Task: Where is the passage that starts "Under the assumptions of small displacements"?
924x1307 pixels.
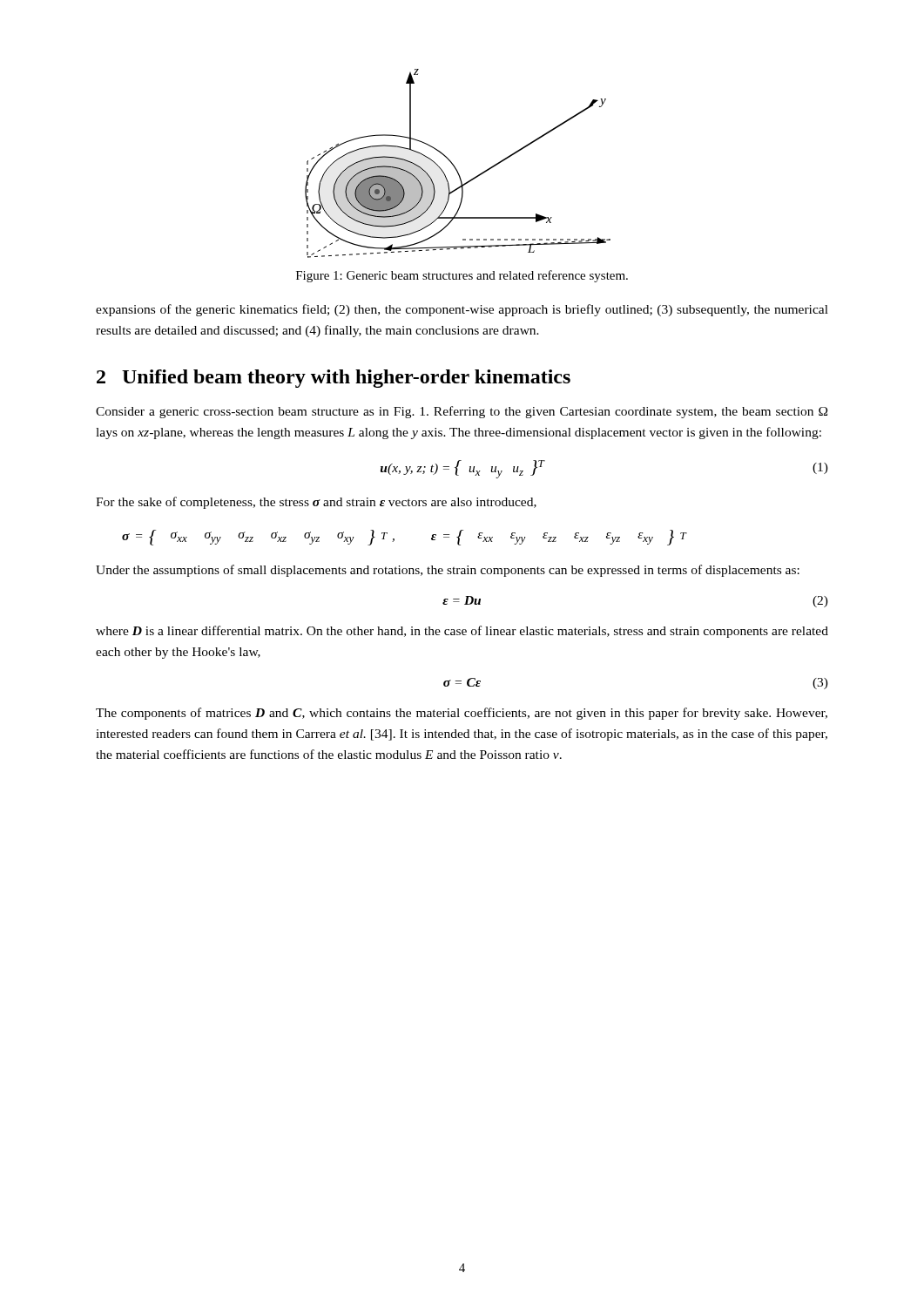Action: [448, 570]
